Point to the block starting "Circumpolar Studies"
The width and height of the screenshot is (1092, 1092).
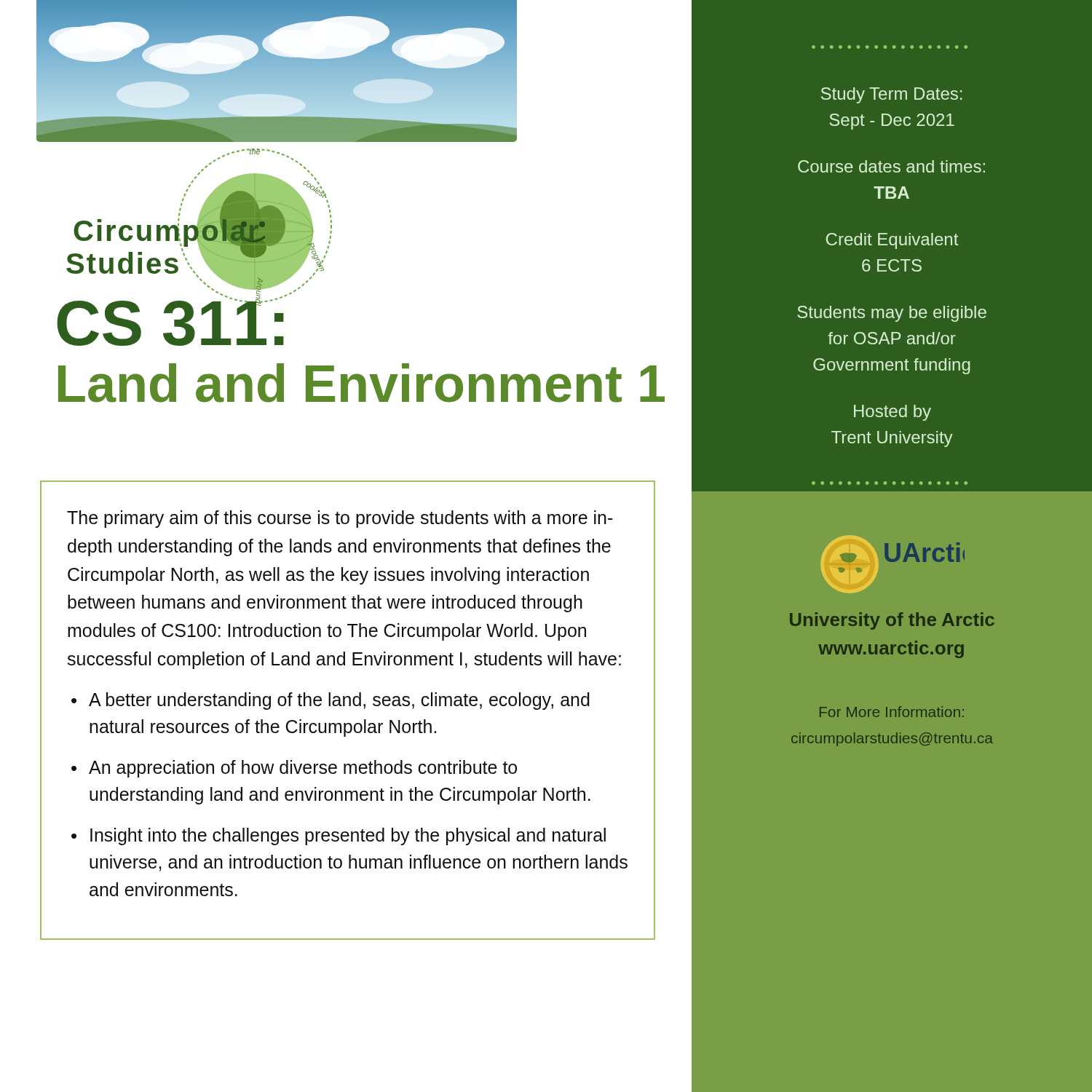[163, 247]
